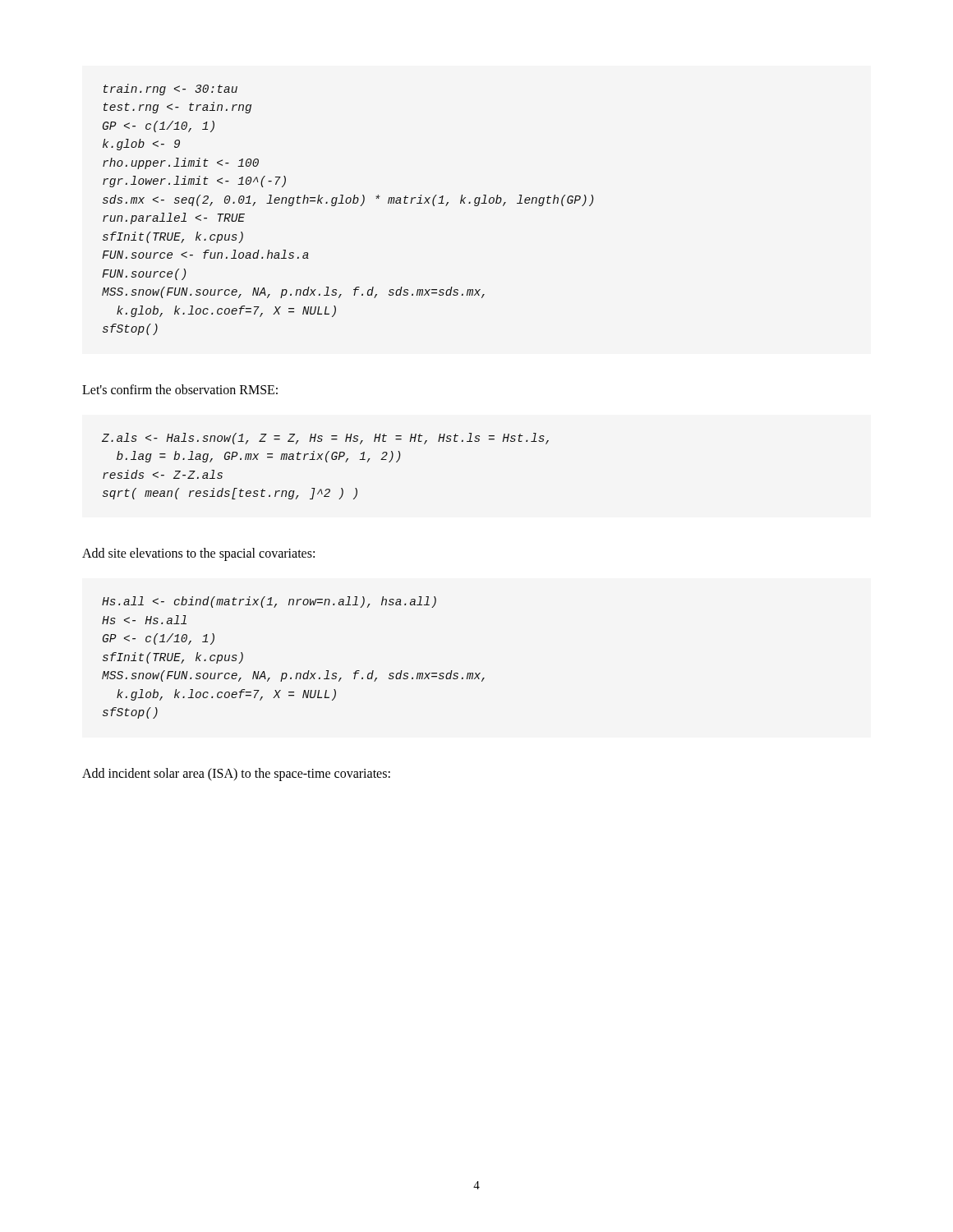The width and height of the screenshot is (953, 1232).
Task: Locate the block of text that opens with "Add site elevations to the spacial"
Action: point(199,554)
